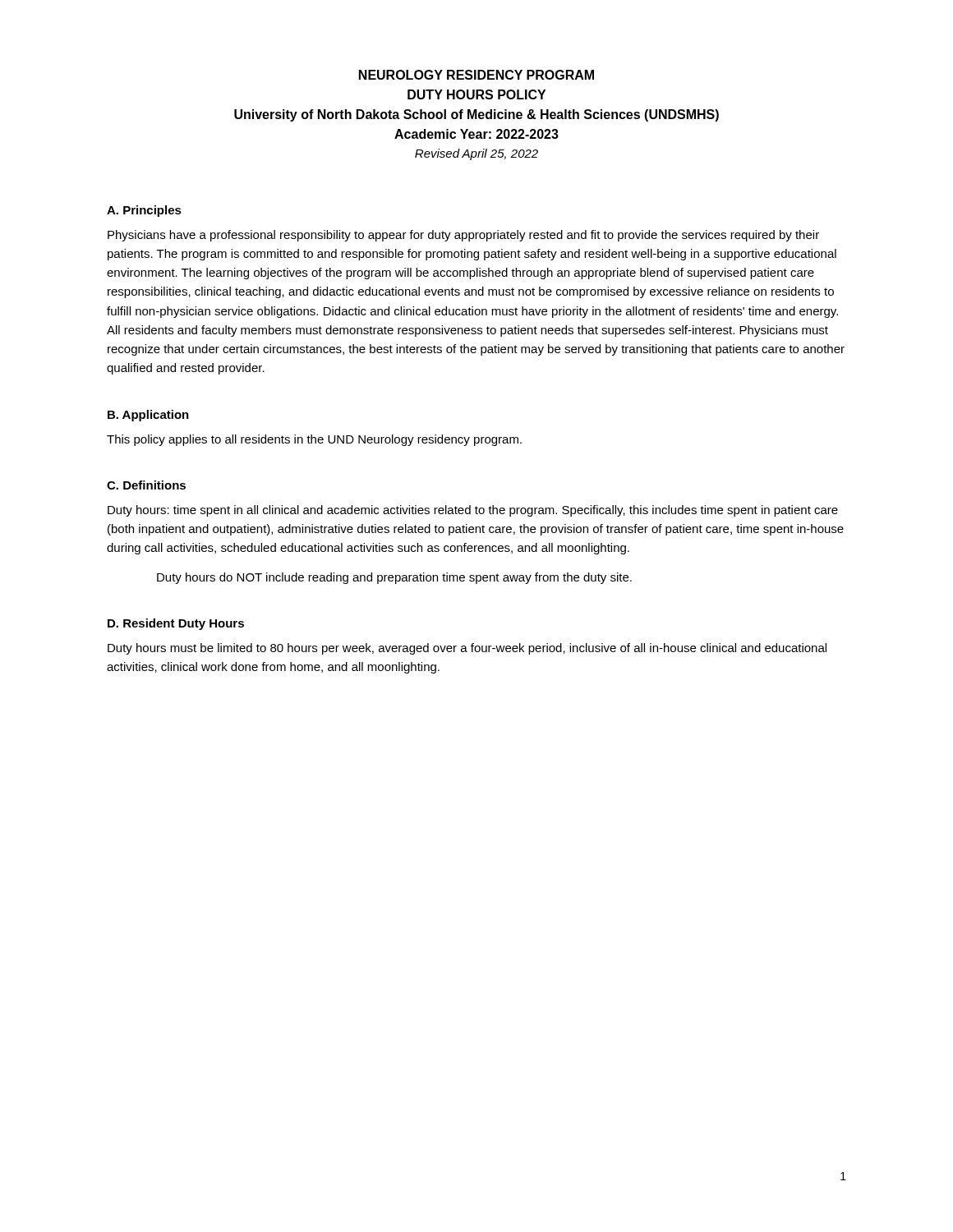
Task: Navigate to the passage starting "Duty hours must be"
Action: (467, 657)
